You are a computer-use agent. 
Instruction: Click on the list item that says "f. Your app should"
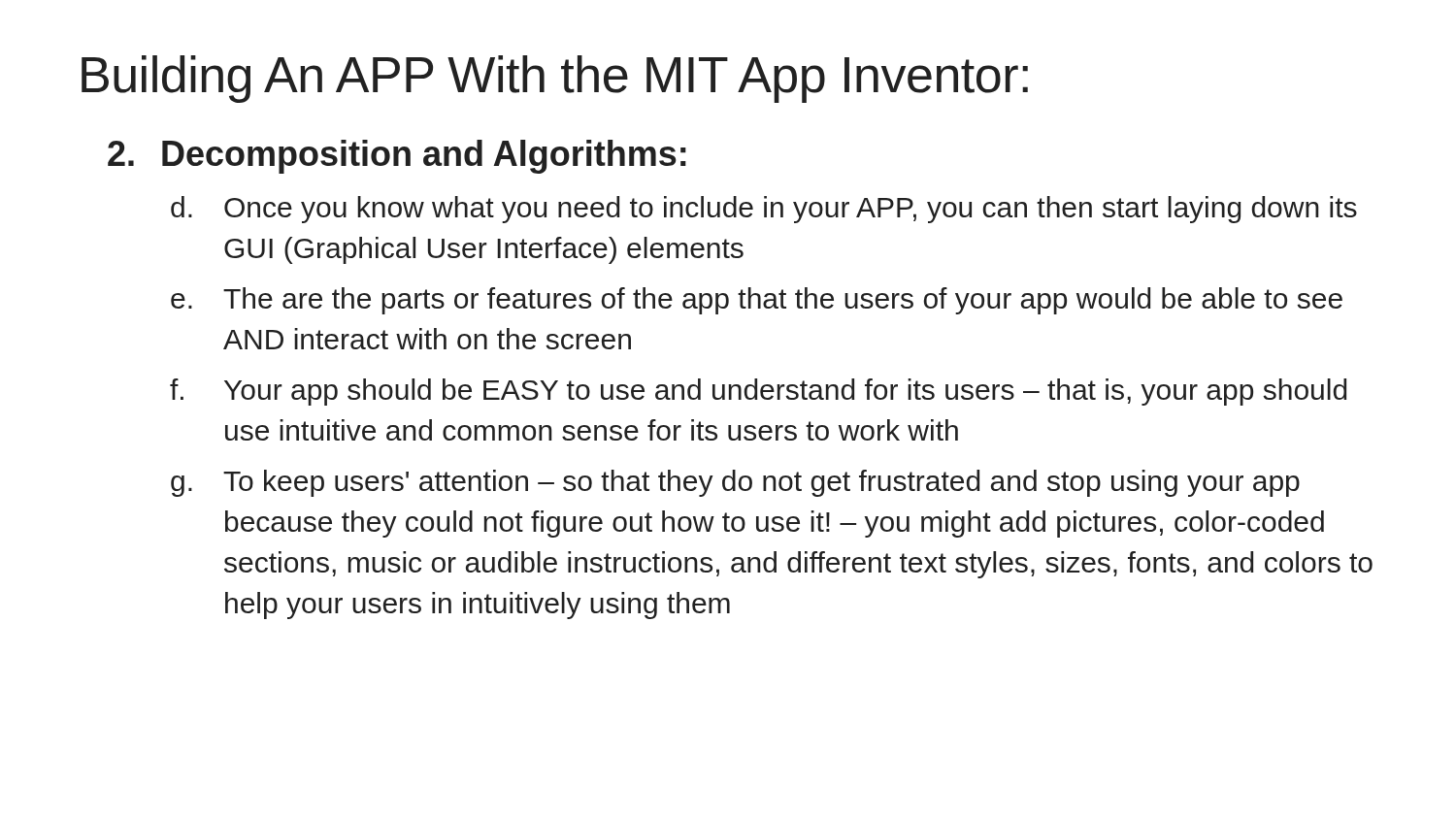[x=774, y=410]
